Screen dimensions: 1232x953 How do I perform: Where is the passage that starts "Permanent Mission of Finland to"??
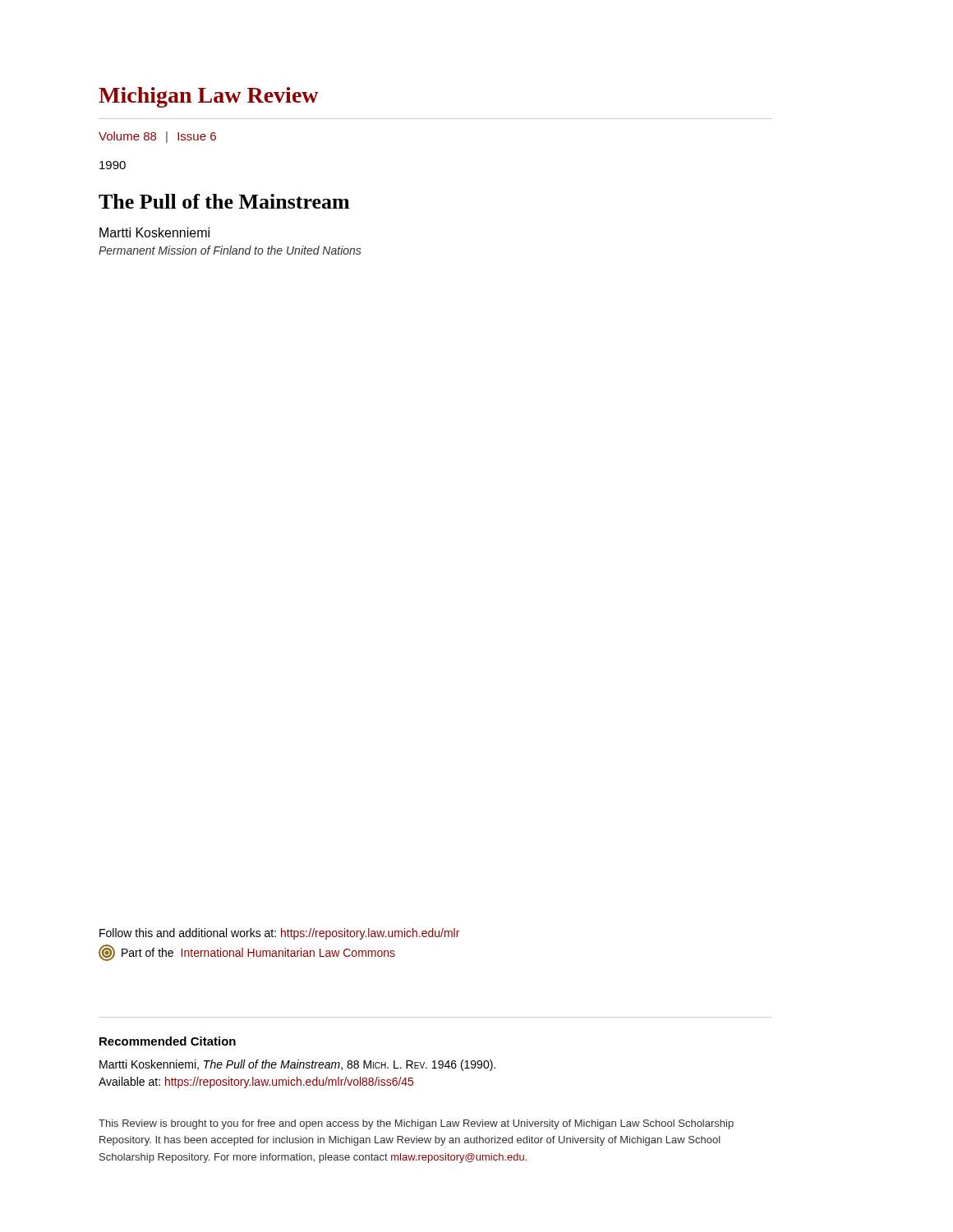point(230,251)
